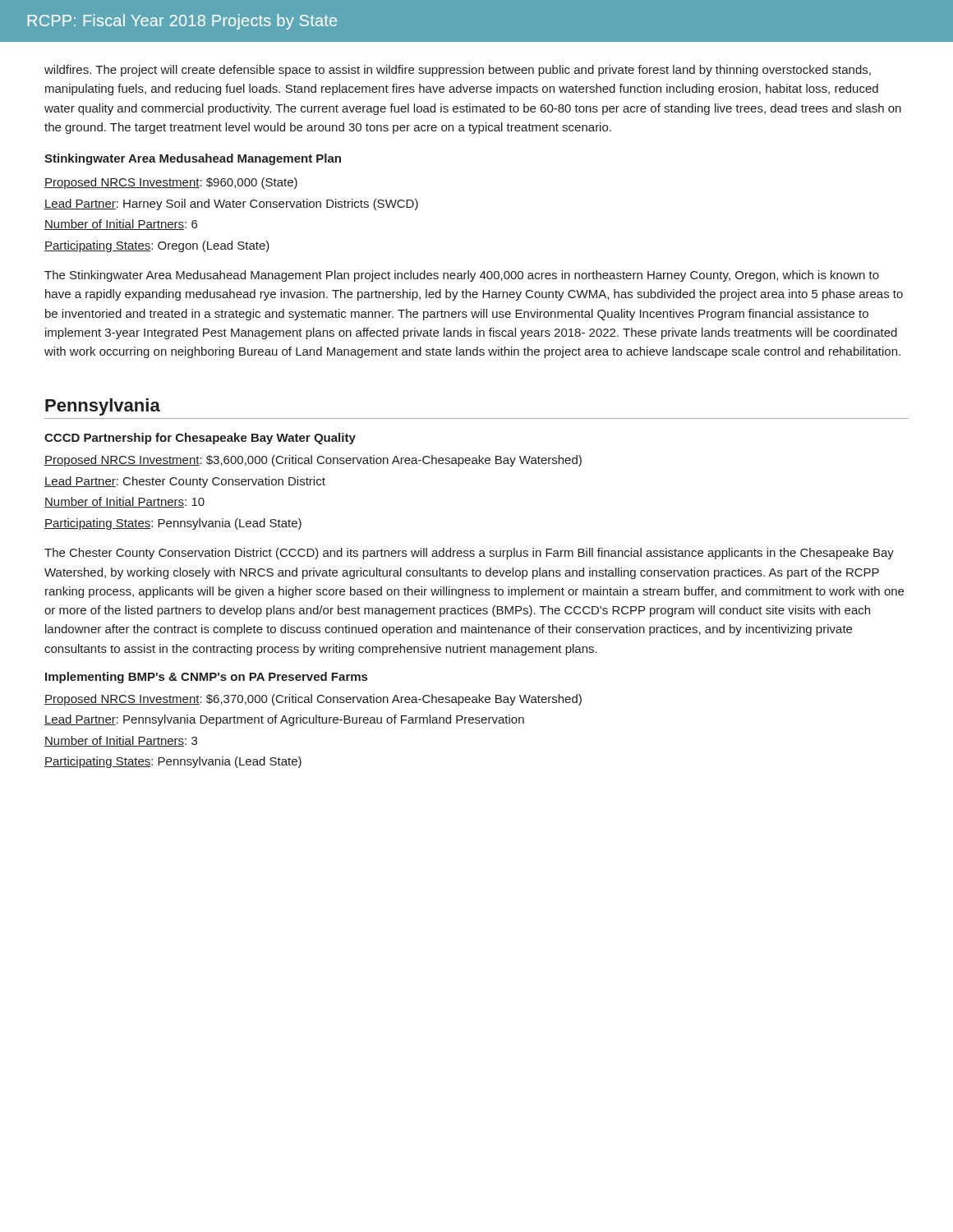Navigate to the text starting "CCCD Partnership for Chesapeake Bay Water Quality"
The width and height of the screenshot is (953, 1232).
point(200,438)
